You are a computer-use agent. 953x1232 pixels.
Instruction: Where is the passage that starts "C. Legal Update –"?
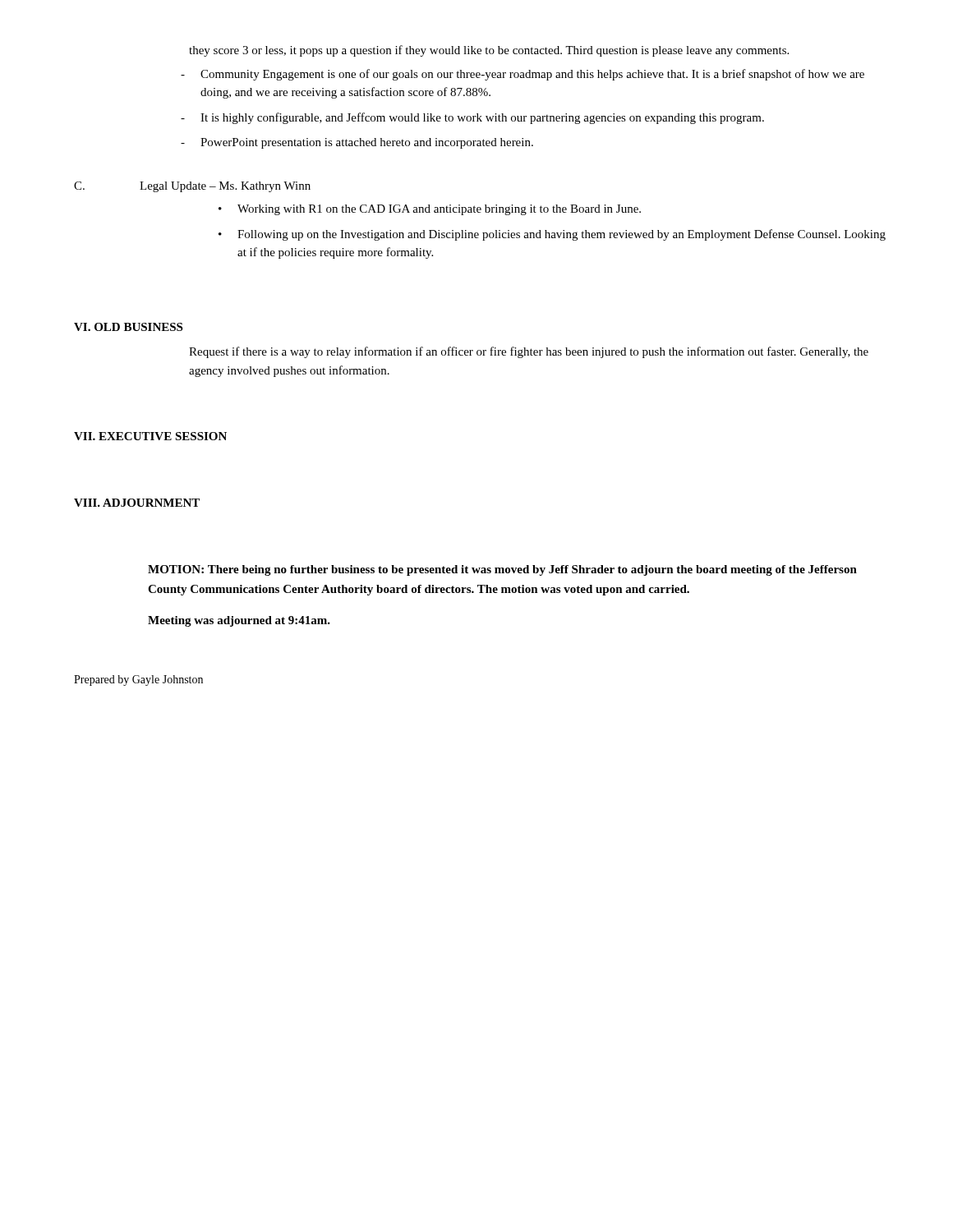pyautogui.click(x=192, y=185)
